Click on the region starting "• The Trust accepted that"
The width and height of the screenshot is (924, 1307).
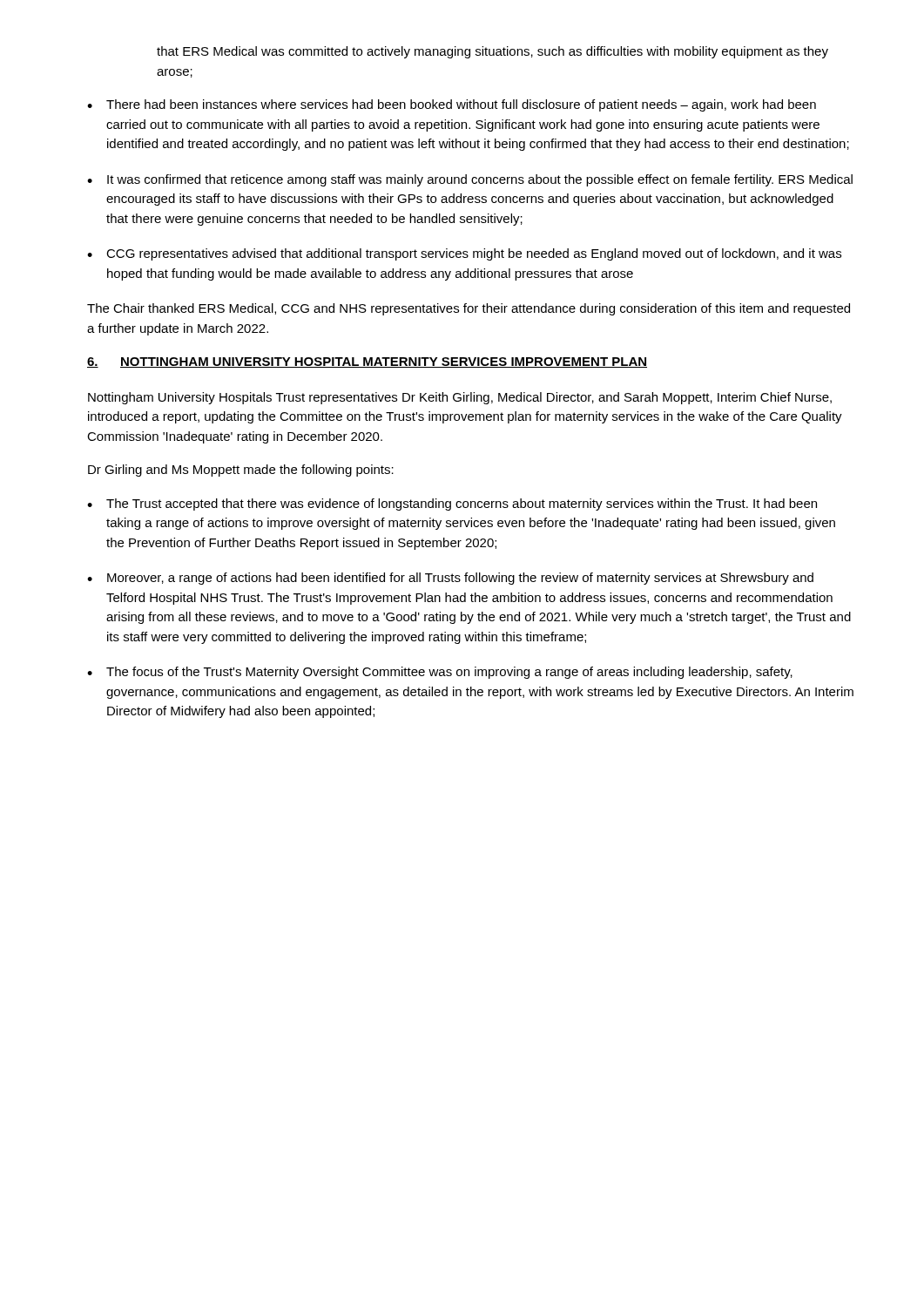[x=471, y=523]
